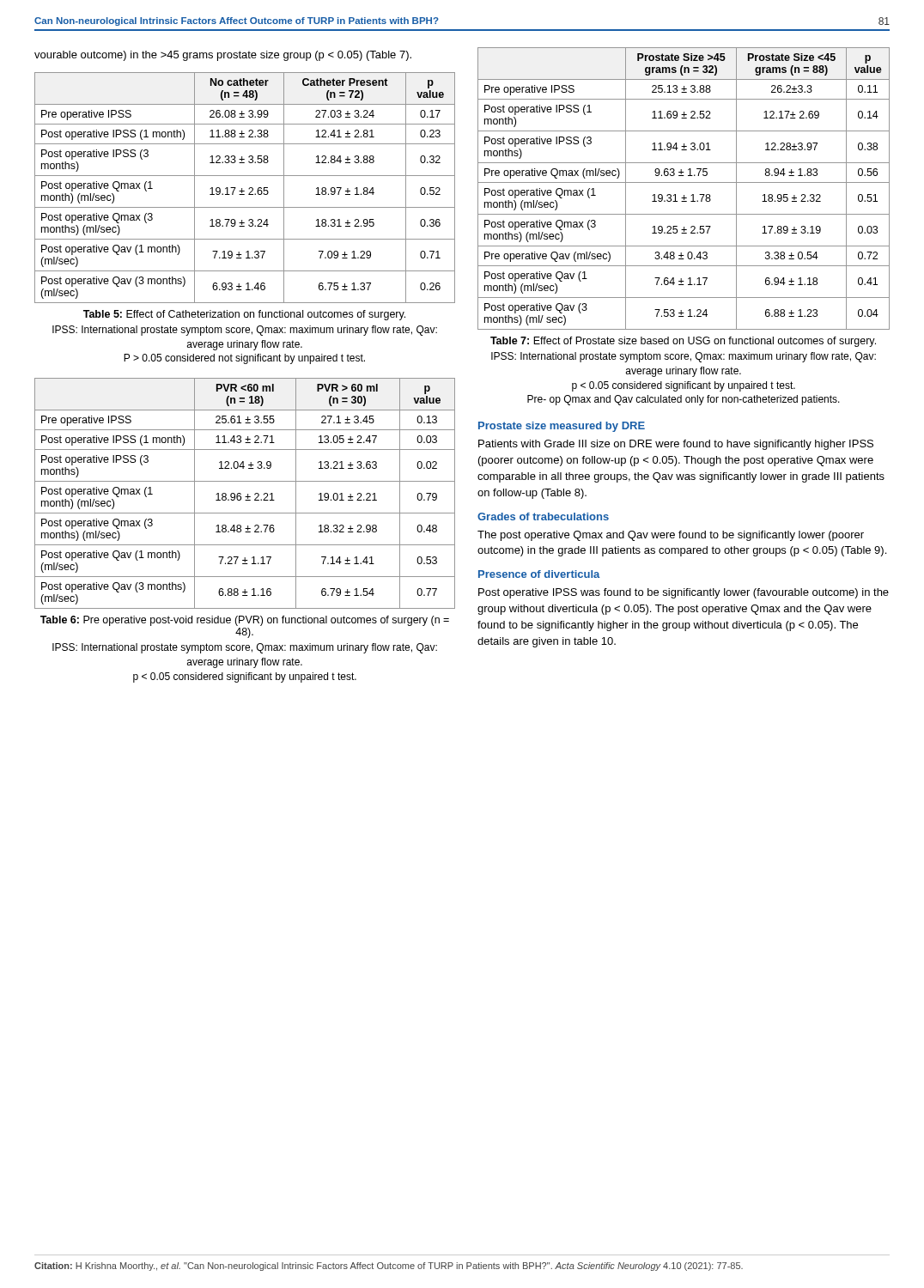Screen dimensions: 1288x924
Task: Locate the text starting "Prostate size measured by DRE"
Action: click(561, 426)
